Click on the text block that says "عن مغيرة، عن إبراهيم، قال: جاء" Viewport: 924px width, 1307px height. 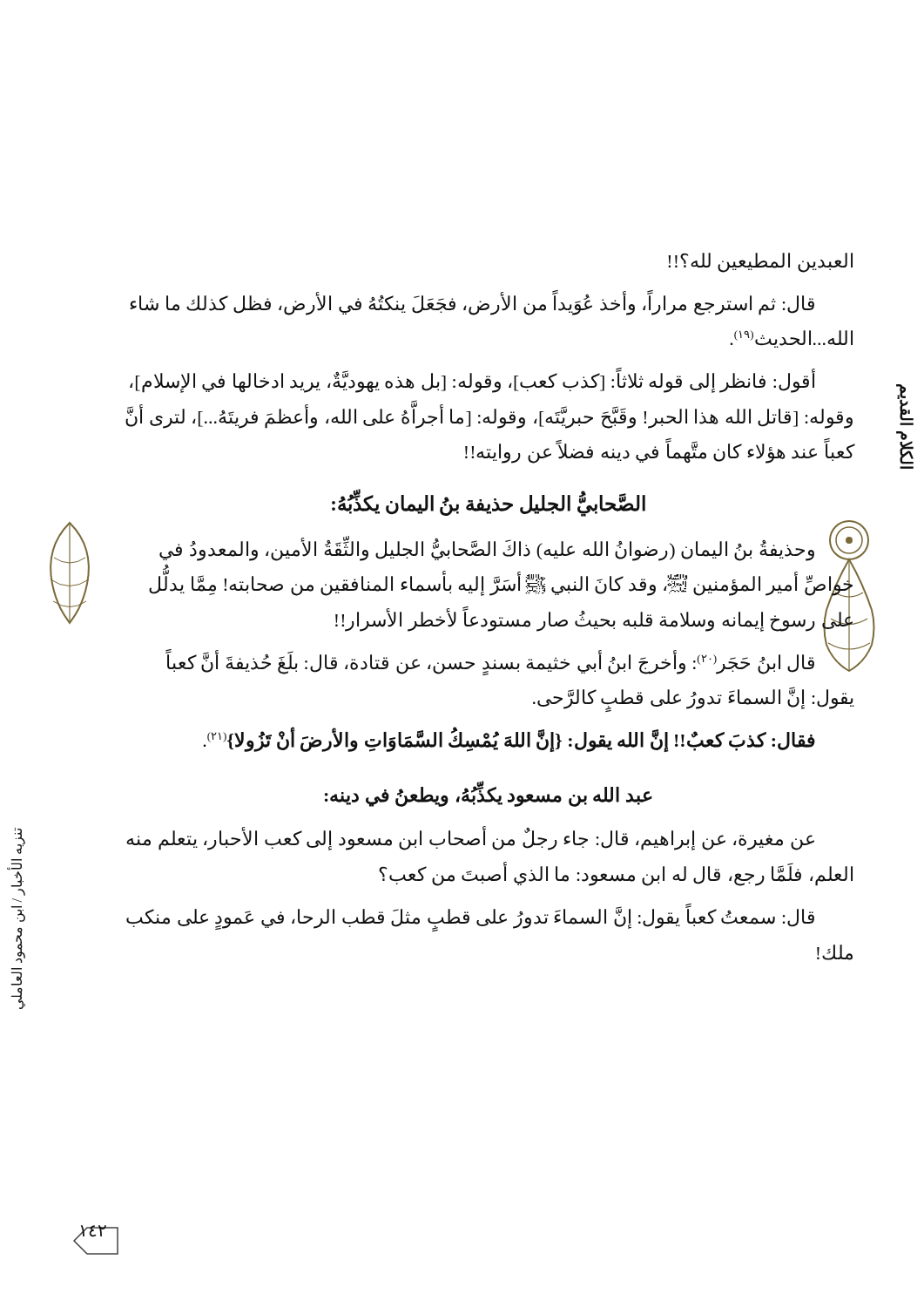(x=490, y=857)
